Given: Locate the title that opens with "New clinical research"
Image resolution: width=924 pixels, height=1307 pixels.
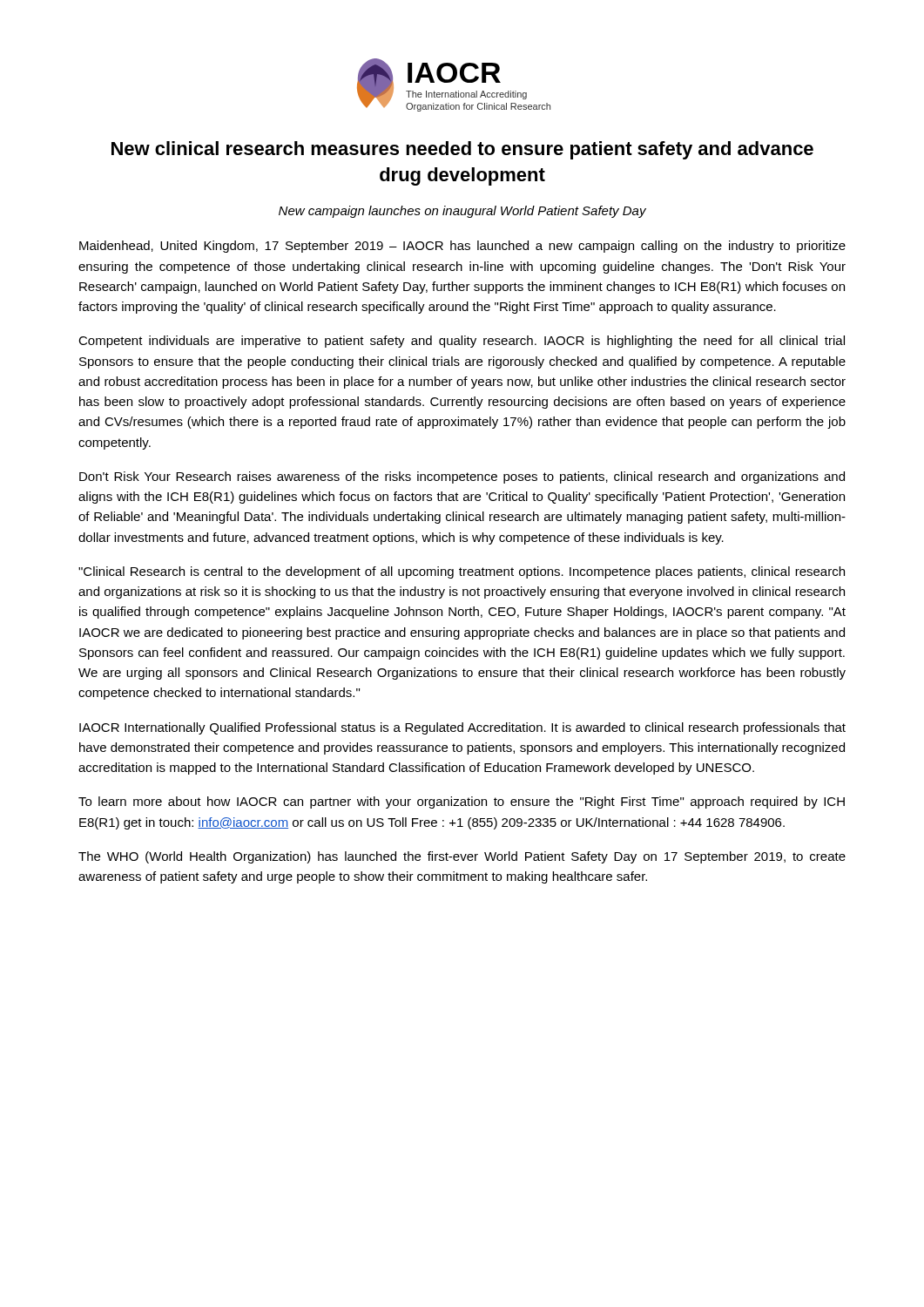Looking at the screenshot, I should (x=462, y=162).
